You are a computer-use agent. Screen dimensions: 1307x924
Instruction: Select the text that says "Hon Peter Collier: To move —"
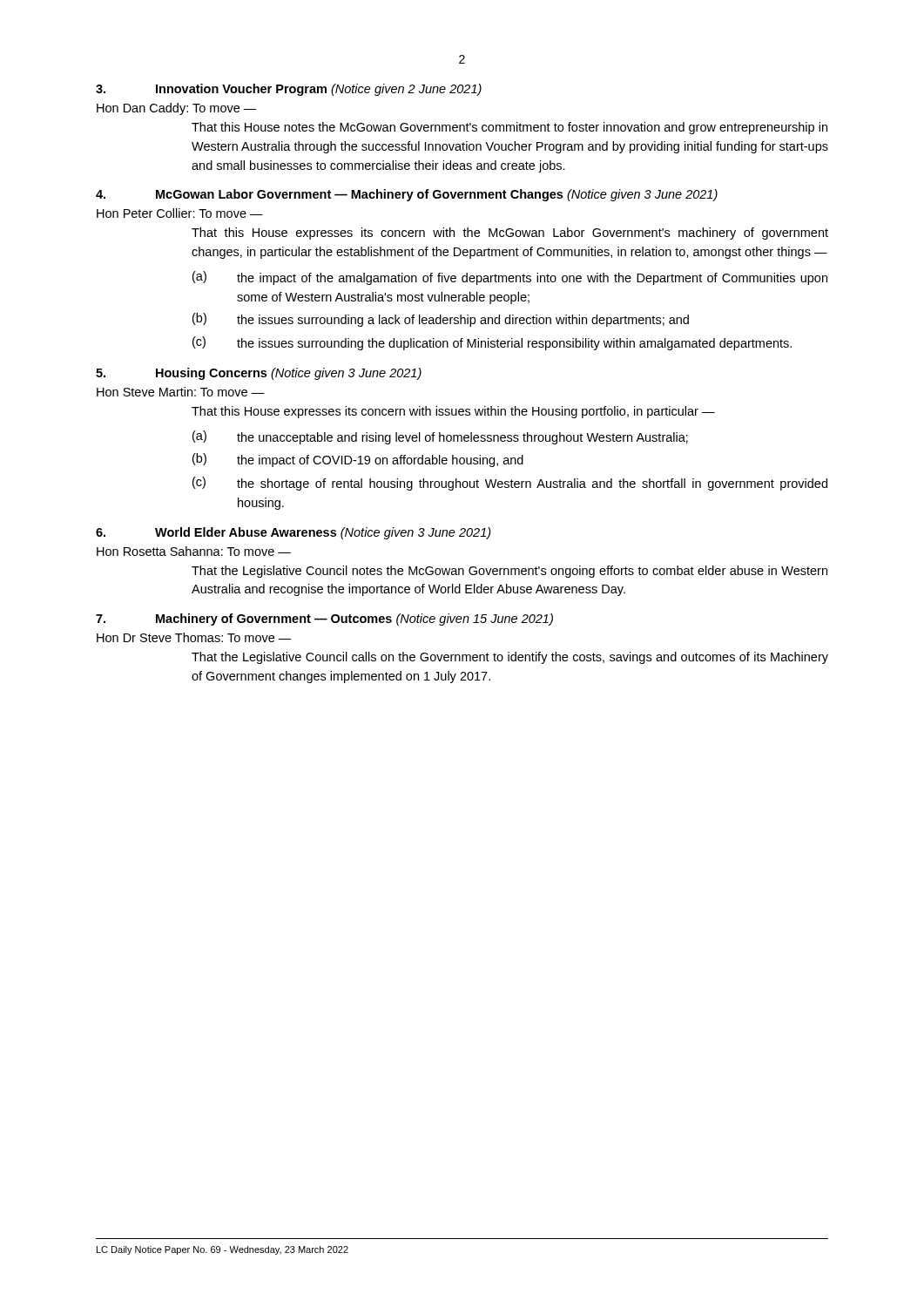[179, 214]
